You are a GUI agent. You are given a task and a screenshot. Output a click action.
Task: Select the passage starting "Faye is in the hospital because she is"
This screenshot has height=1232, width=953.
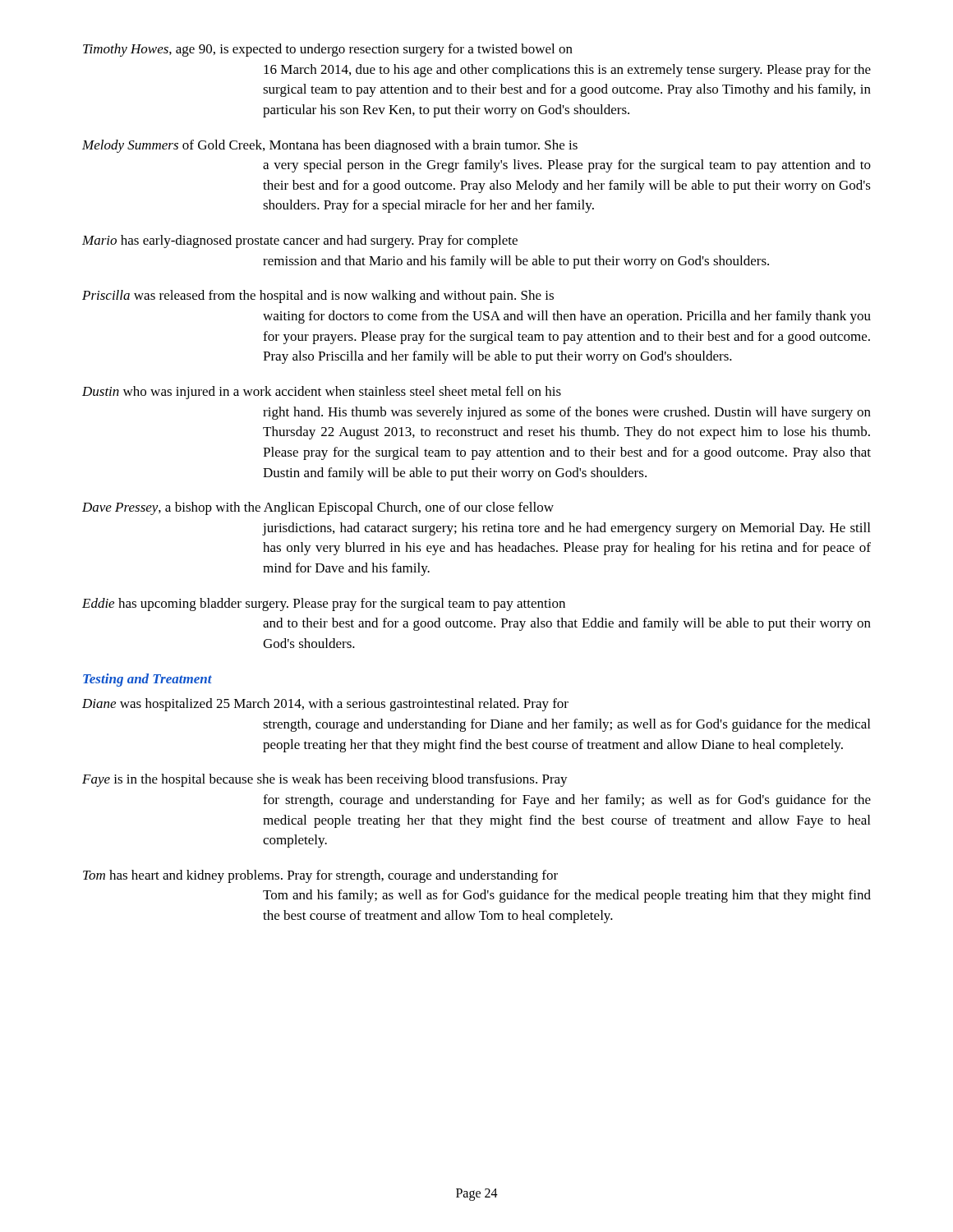(476, 811)
